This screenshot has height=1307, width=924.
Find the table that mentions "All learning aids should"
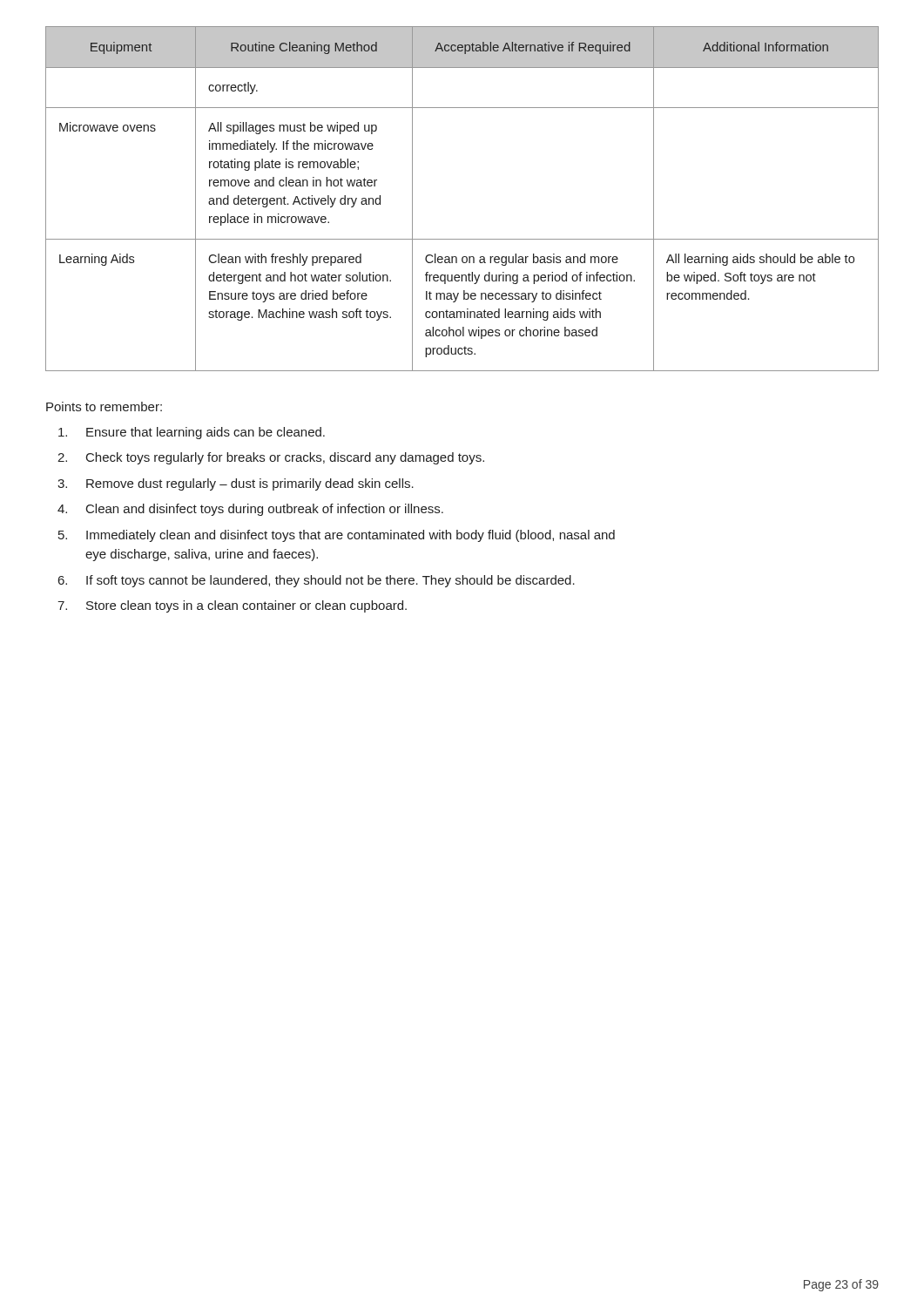tap(462, 199)
